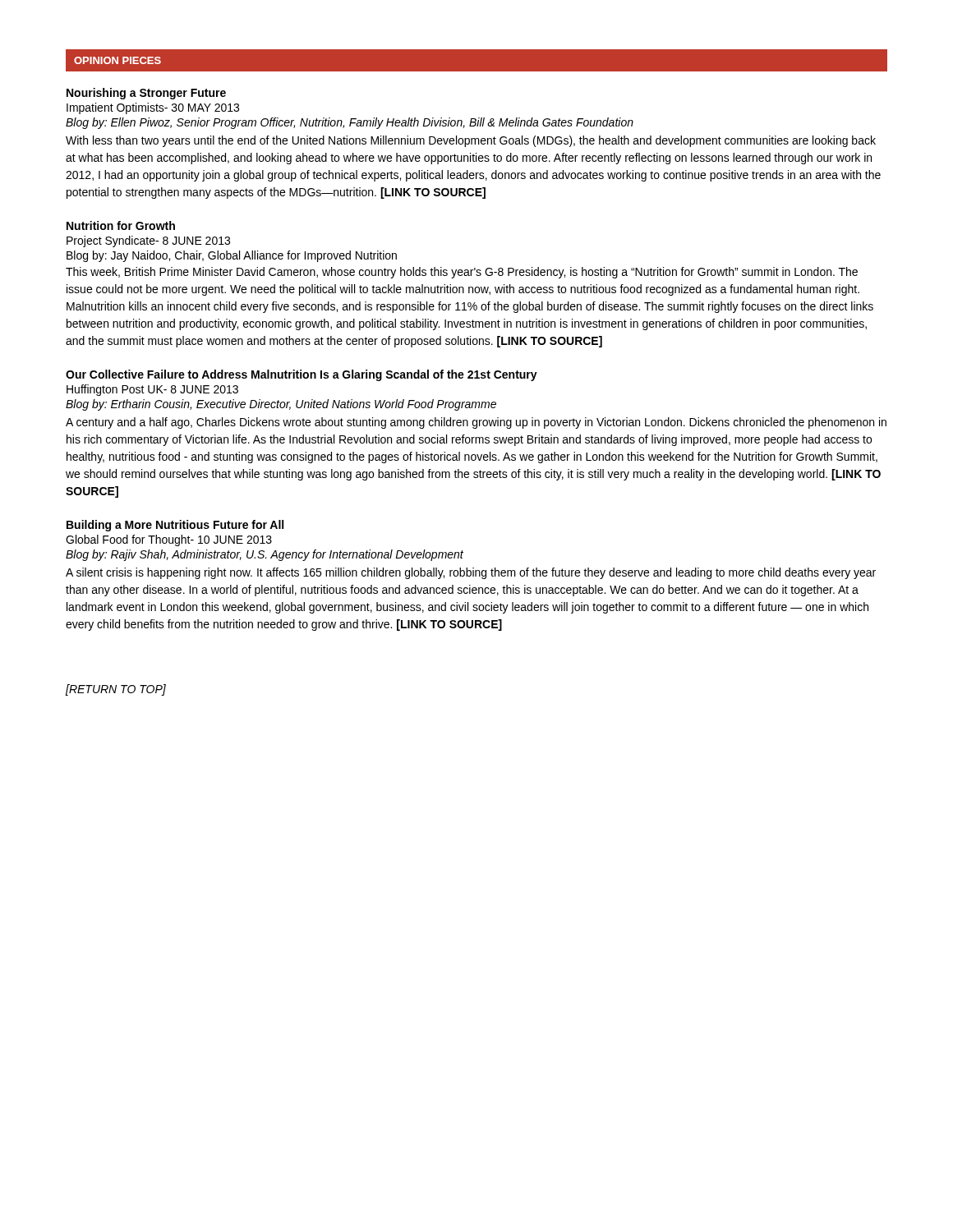Find the block on this page that starts "Nutrition for Growth Project Syndicate- 8 JUNE 2013"

(476, 285)
